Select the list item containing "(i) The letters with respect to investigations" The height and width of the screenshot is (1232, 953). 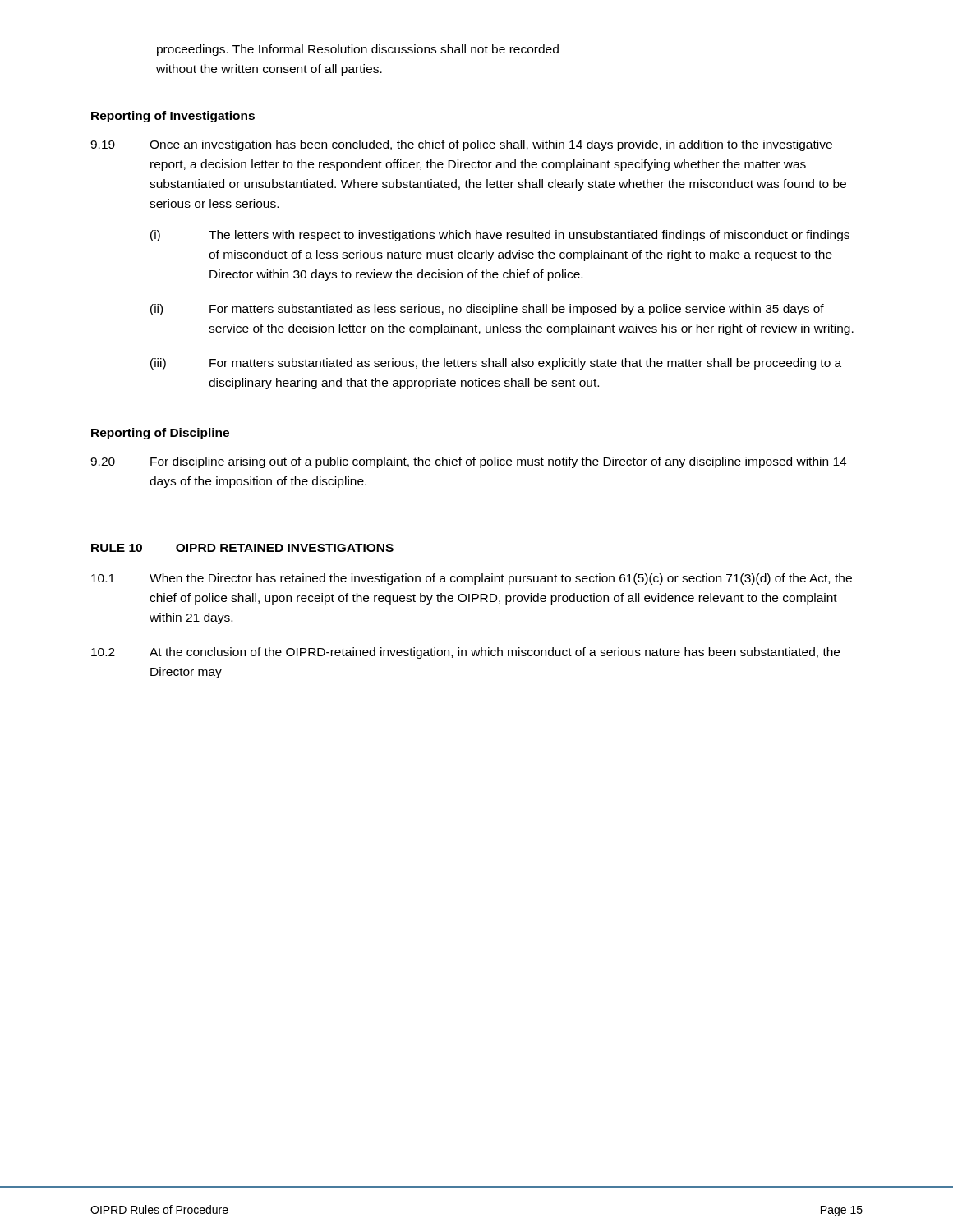[x=506, y=255]
